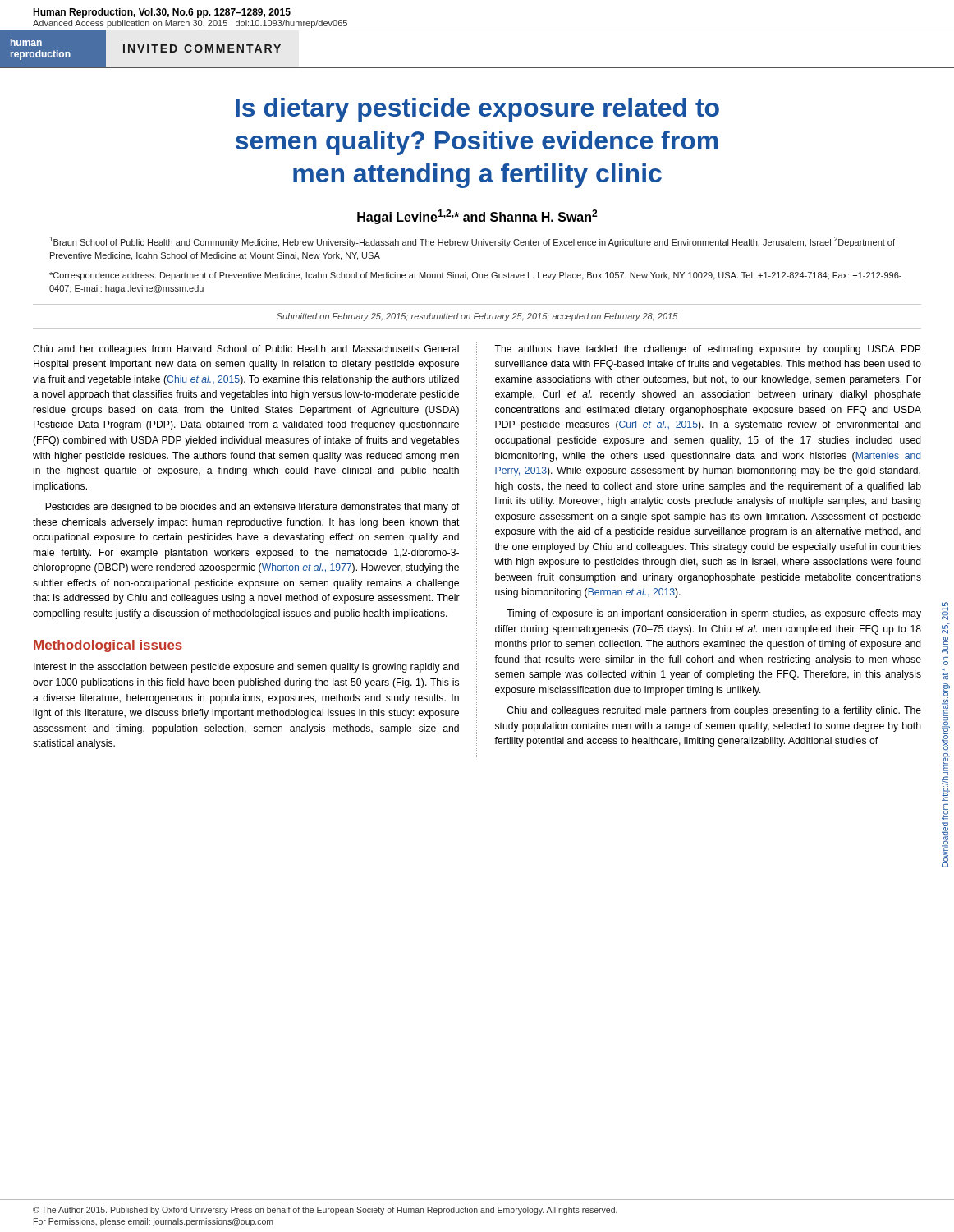This screenshot has height=1232, width=954.
Task: Navigate to the text block starting "Submitted on February 25, 2015; resubmitted on February"
Action: 477,316
